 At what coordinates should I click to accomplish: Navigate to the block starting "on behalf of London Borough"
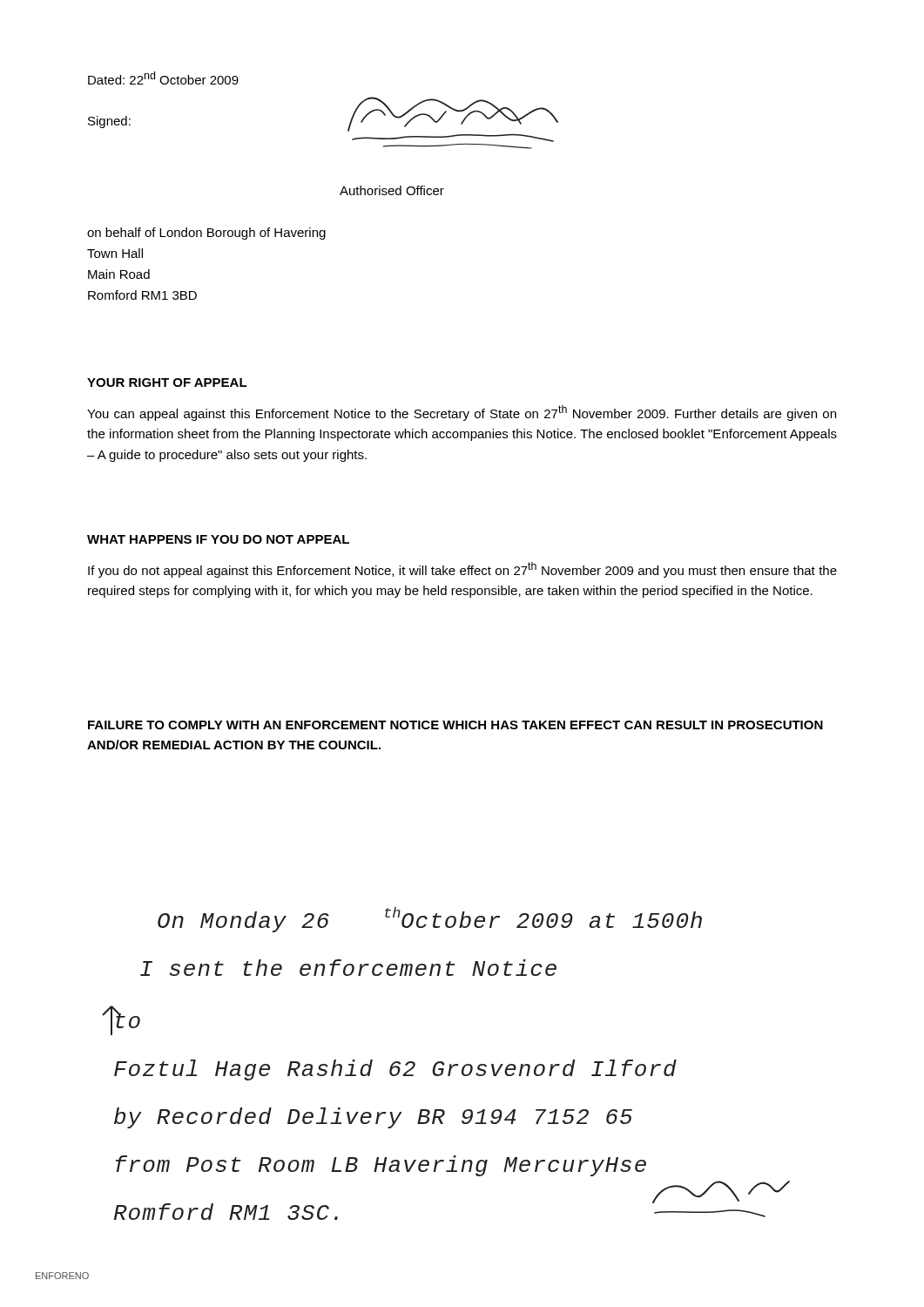(206, 234)
